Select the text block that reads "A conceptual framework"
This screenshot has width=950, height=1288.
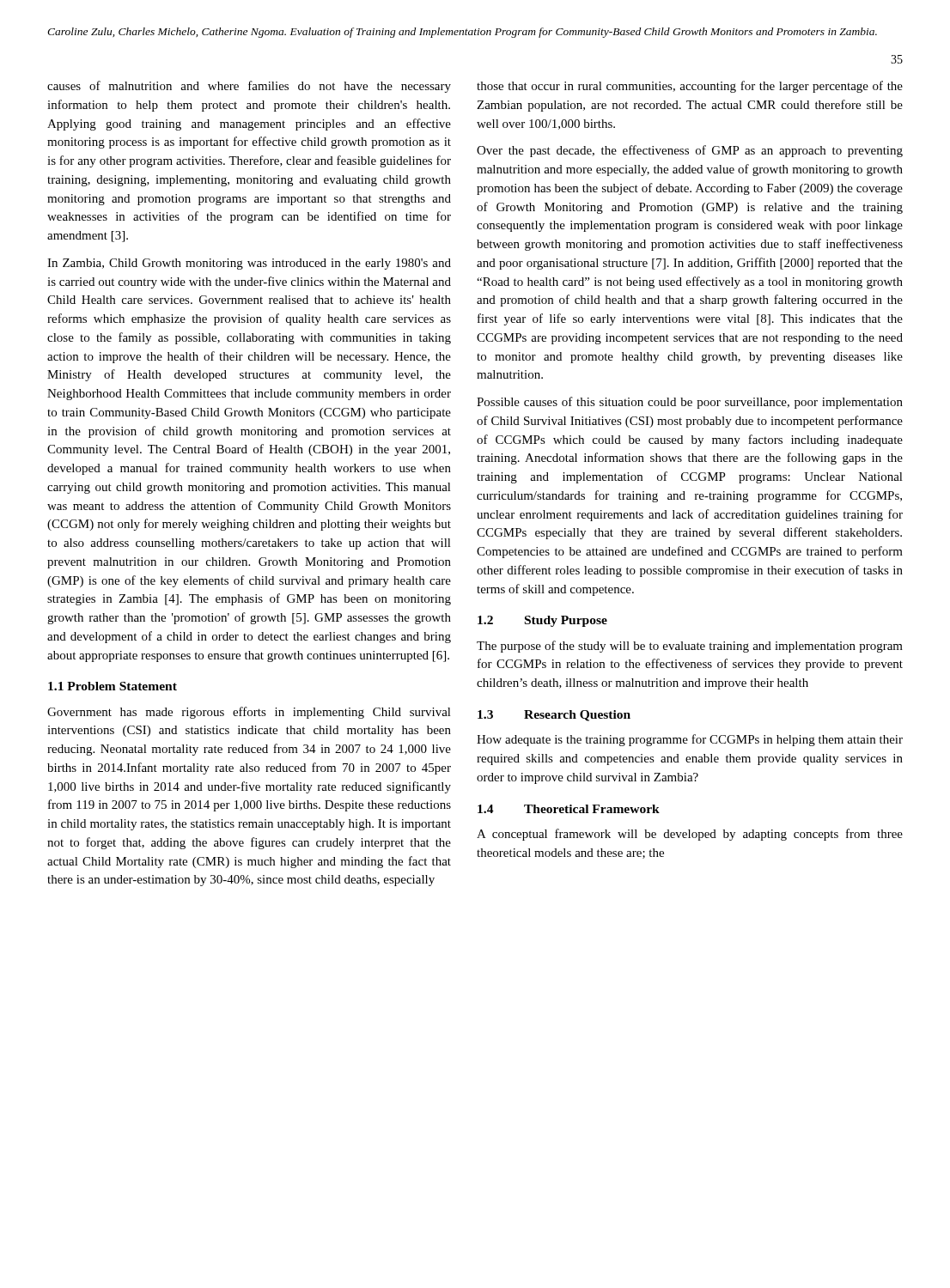point(690,844)
